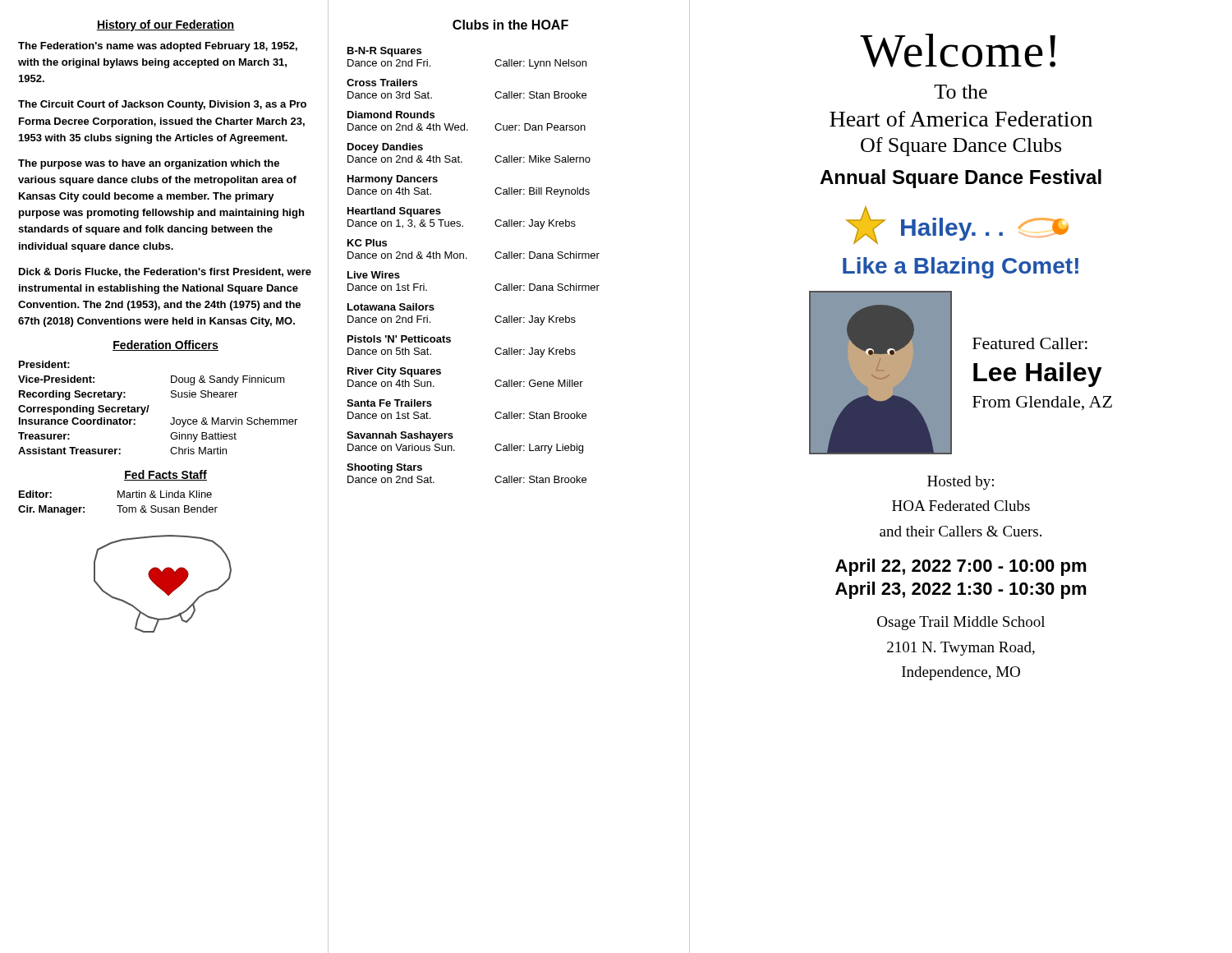
Task: Click on the list item with the text "Heartland Squares Dance"
Action: [510, 217]
